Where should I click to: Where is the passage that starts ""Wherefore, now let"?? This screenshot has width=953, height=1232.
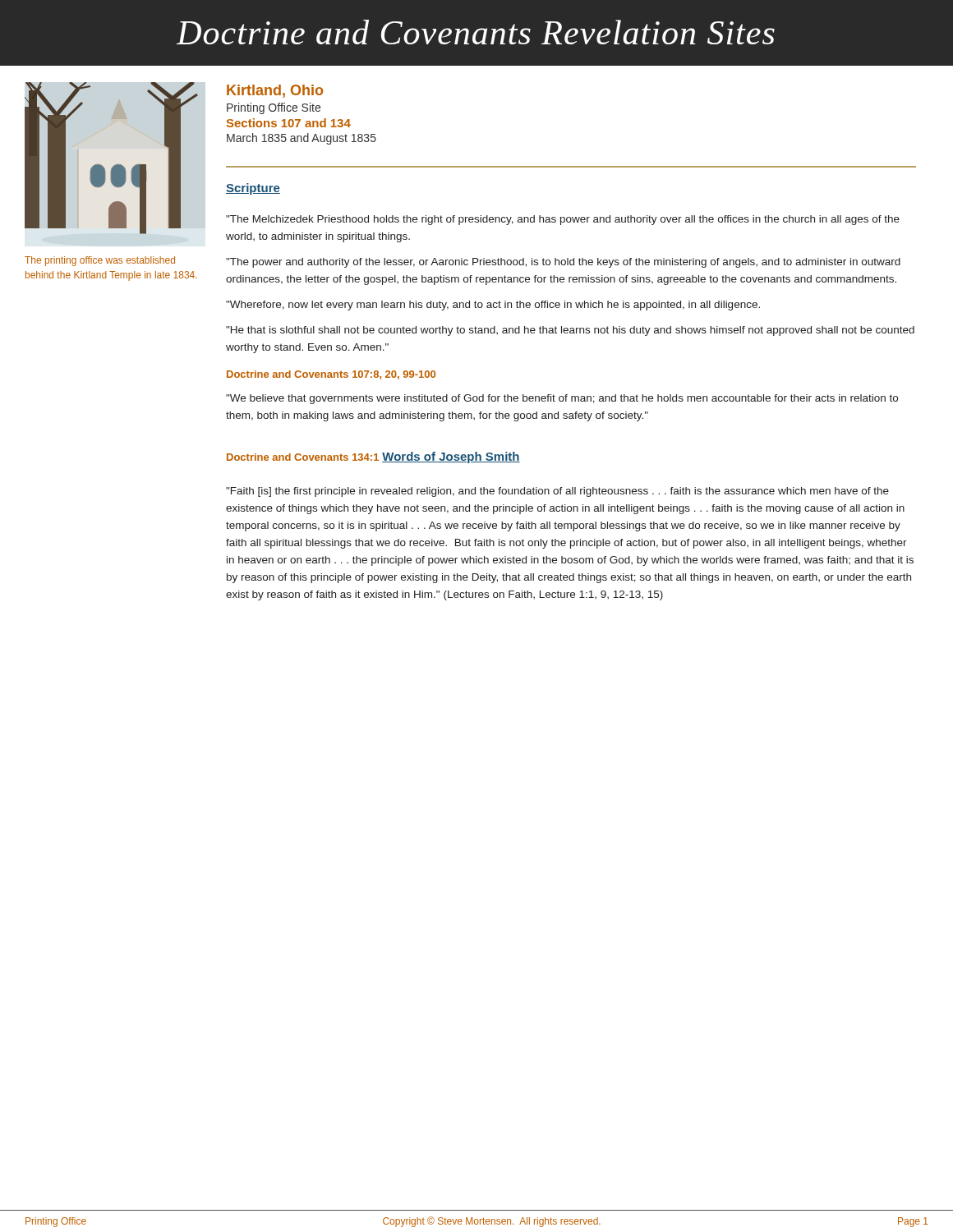click(493, 304)
